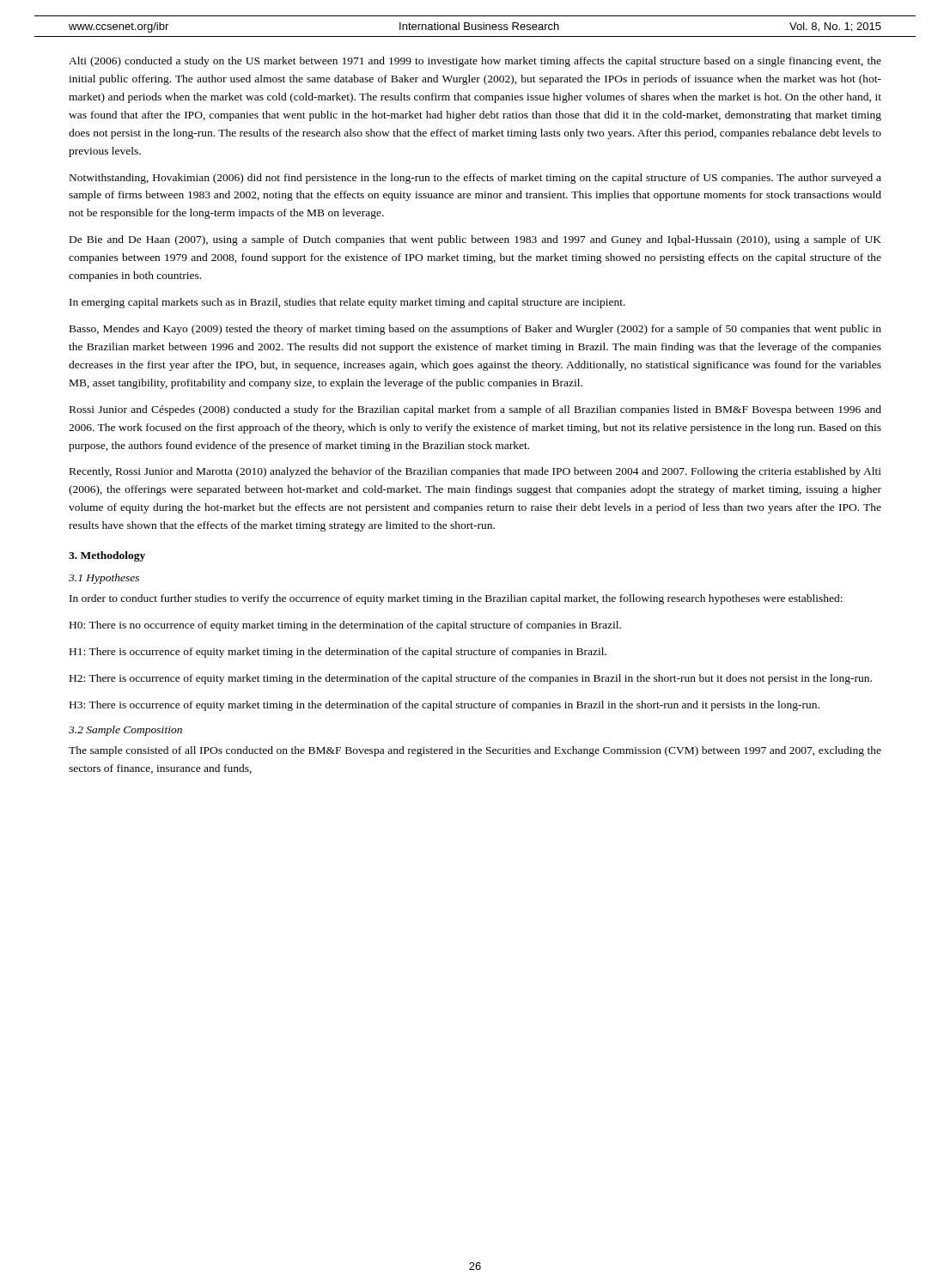Screen dimensions: 1288x950
Task: Find the text block with the text "Notwithstanding, Hovakimian (2006) did not find"
Action: pyautogui.click(x=475, y=195)
